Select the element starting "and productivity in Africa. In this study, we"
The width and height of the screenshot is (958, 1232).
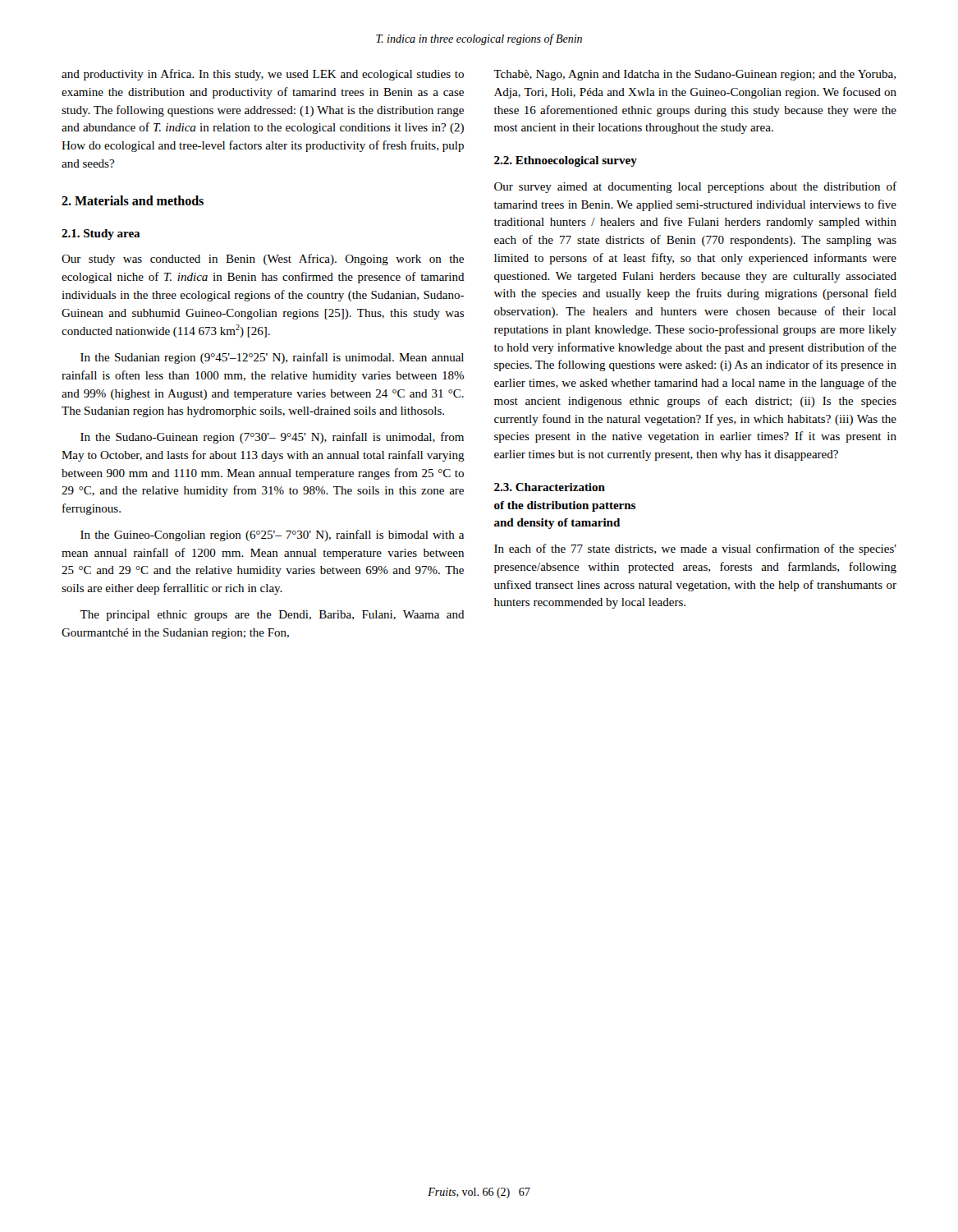pyautogui.click(x=263, y=119)
